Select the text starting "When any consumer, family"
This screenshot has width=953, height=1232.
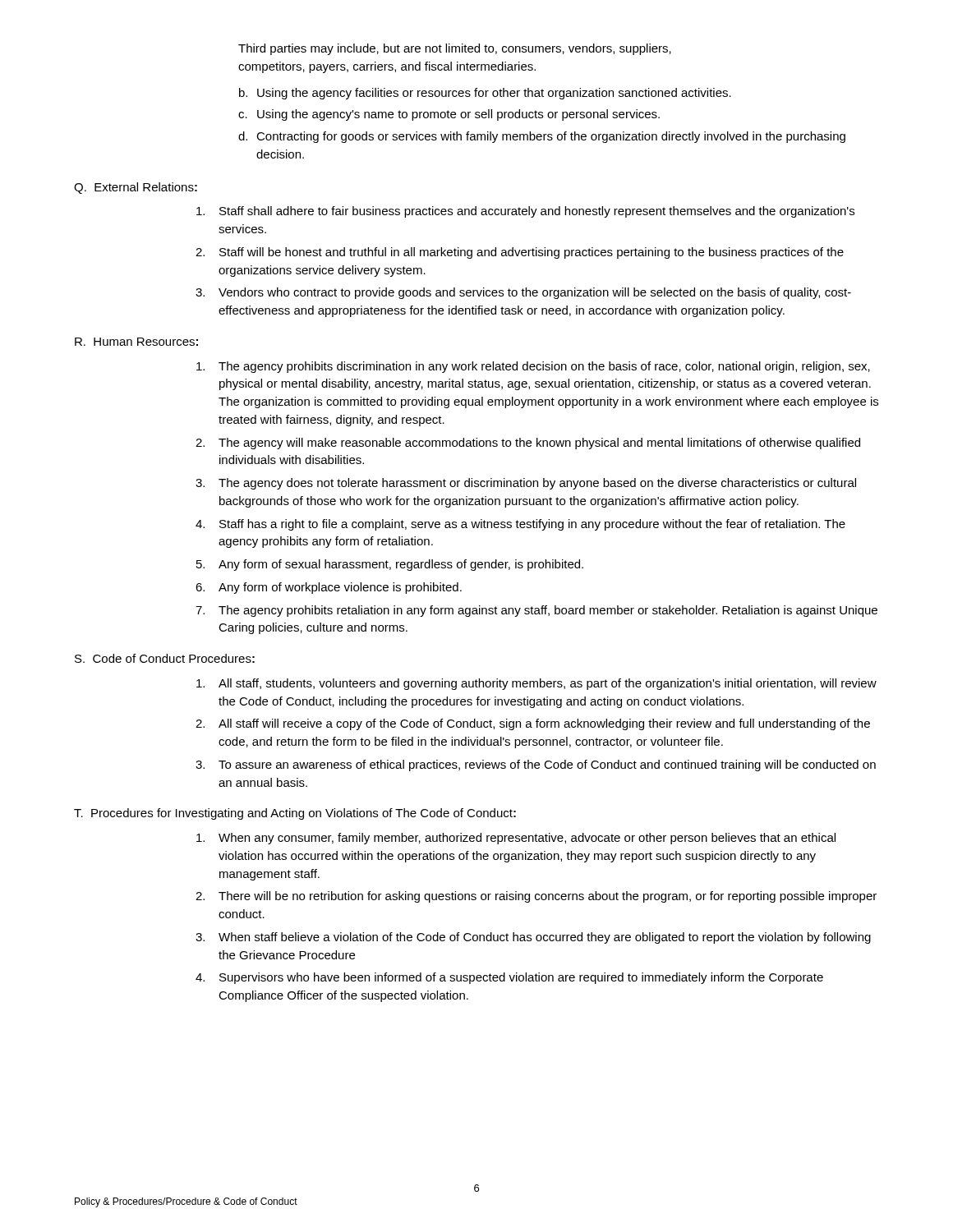516,854
